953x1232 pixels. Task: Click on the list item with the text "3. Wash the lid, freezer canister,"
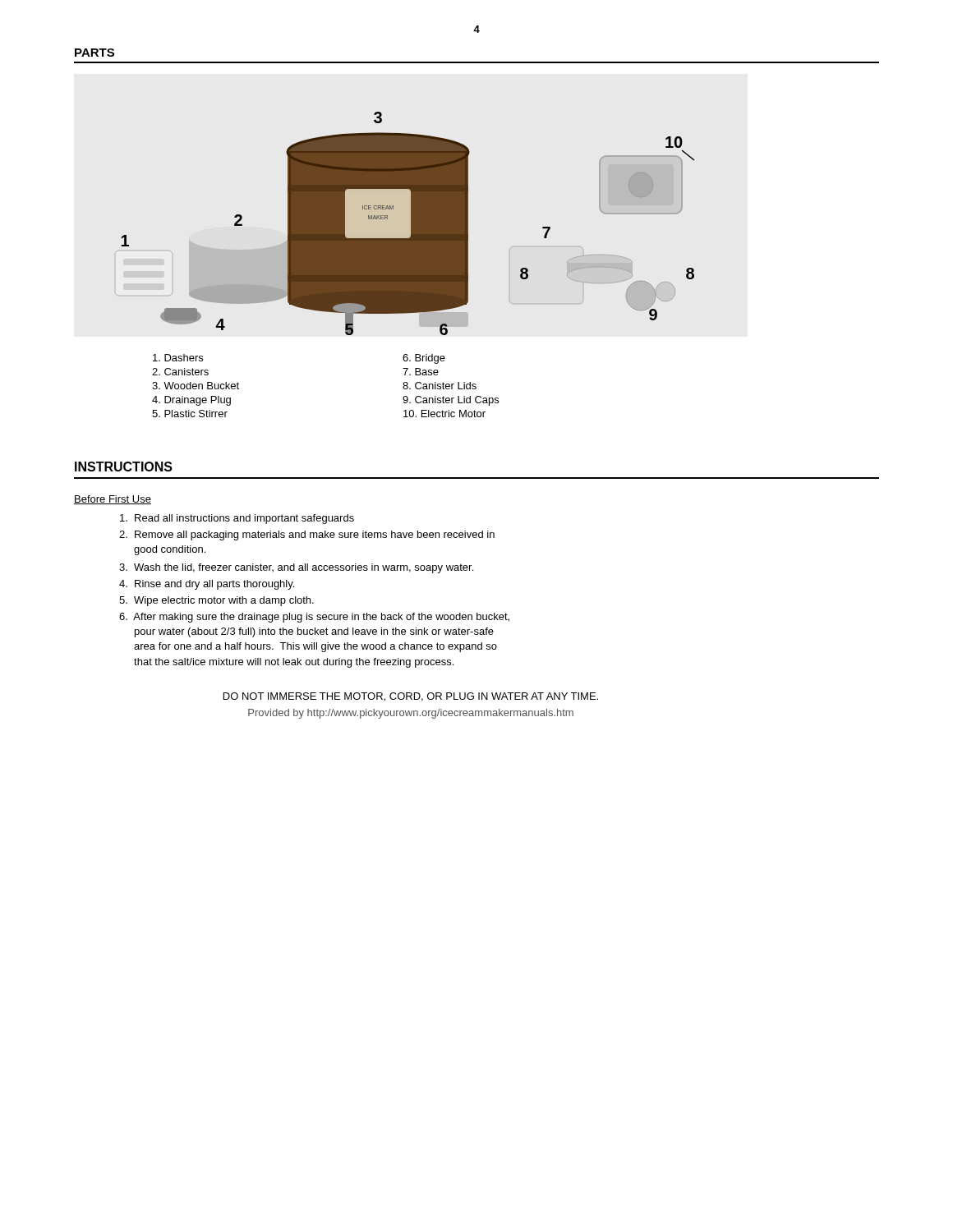[297, 567]
